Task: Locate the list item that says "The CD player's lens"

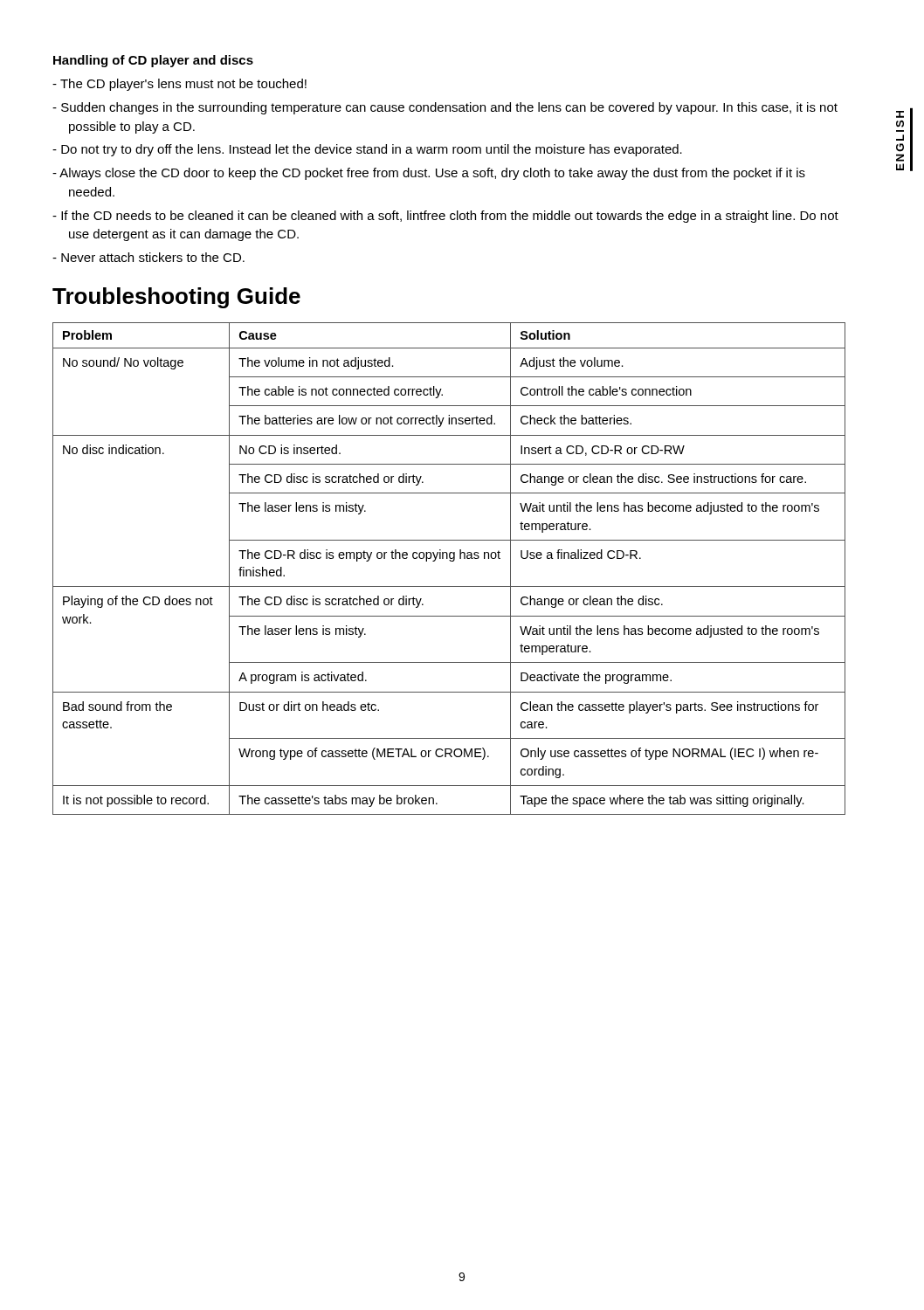Action: (x=184, y=83)
